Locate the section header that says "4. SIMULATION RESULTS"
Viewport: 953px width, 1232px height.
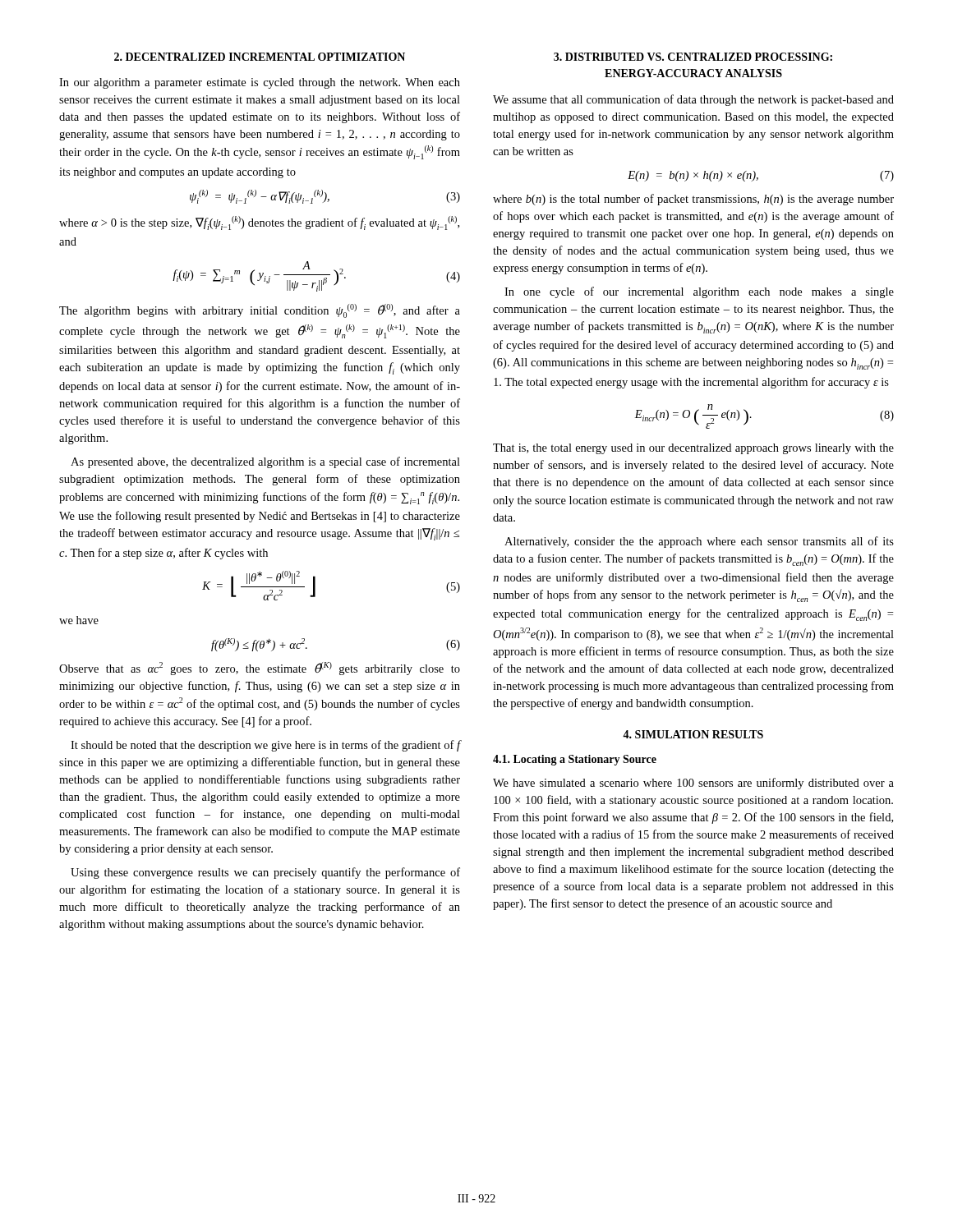[693, 734]
